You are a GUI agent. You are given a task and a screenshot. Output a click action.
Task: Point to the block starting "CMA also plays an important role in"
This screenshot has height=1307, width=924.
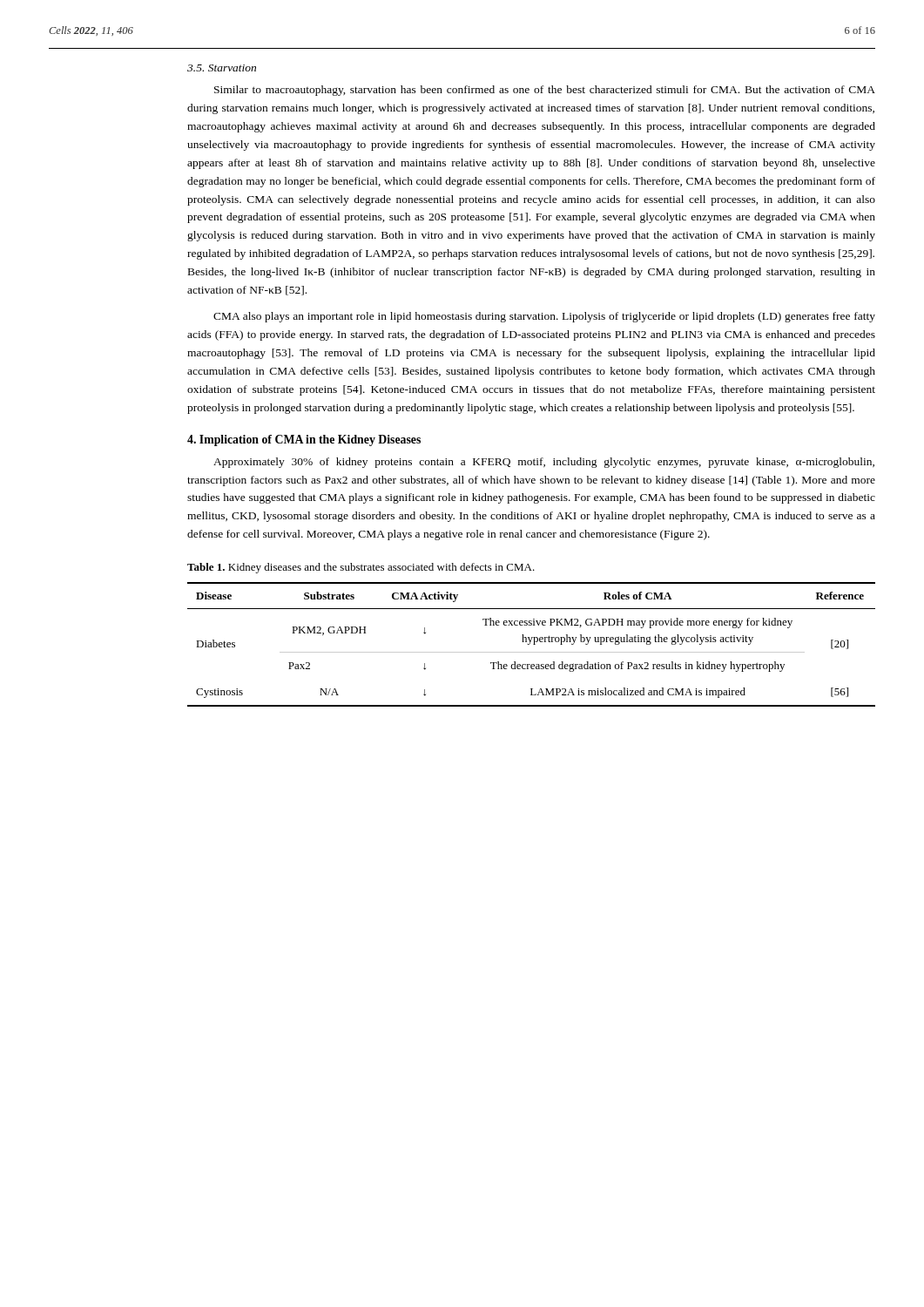(531, 361)
